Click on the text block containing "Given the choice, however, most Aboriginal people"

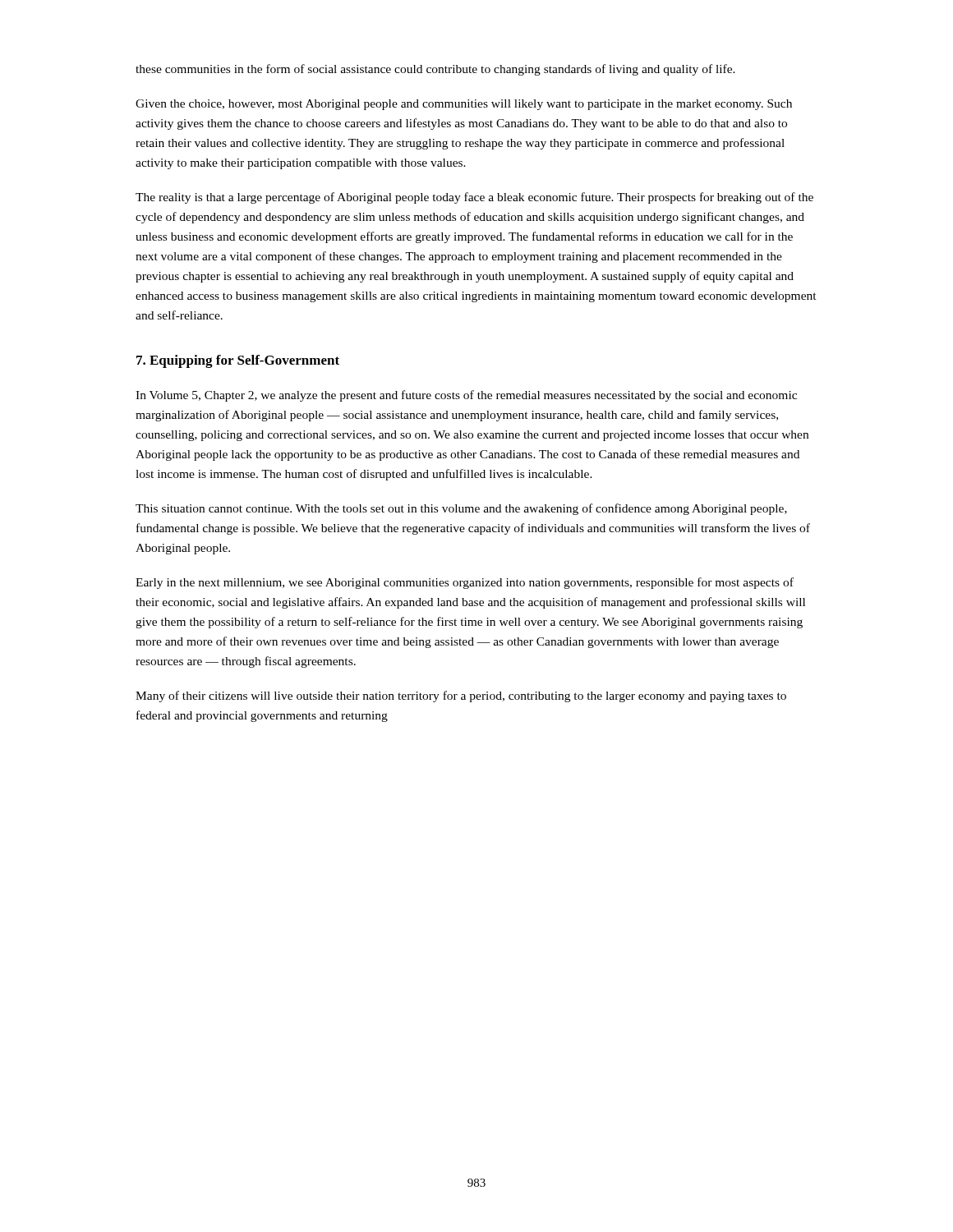click(464, 133)
